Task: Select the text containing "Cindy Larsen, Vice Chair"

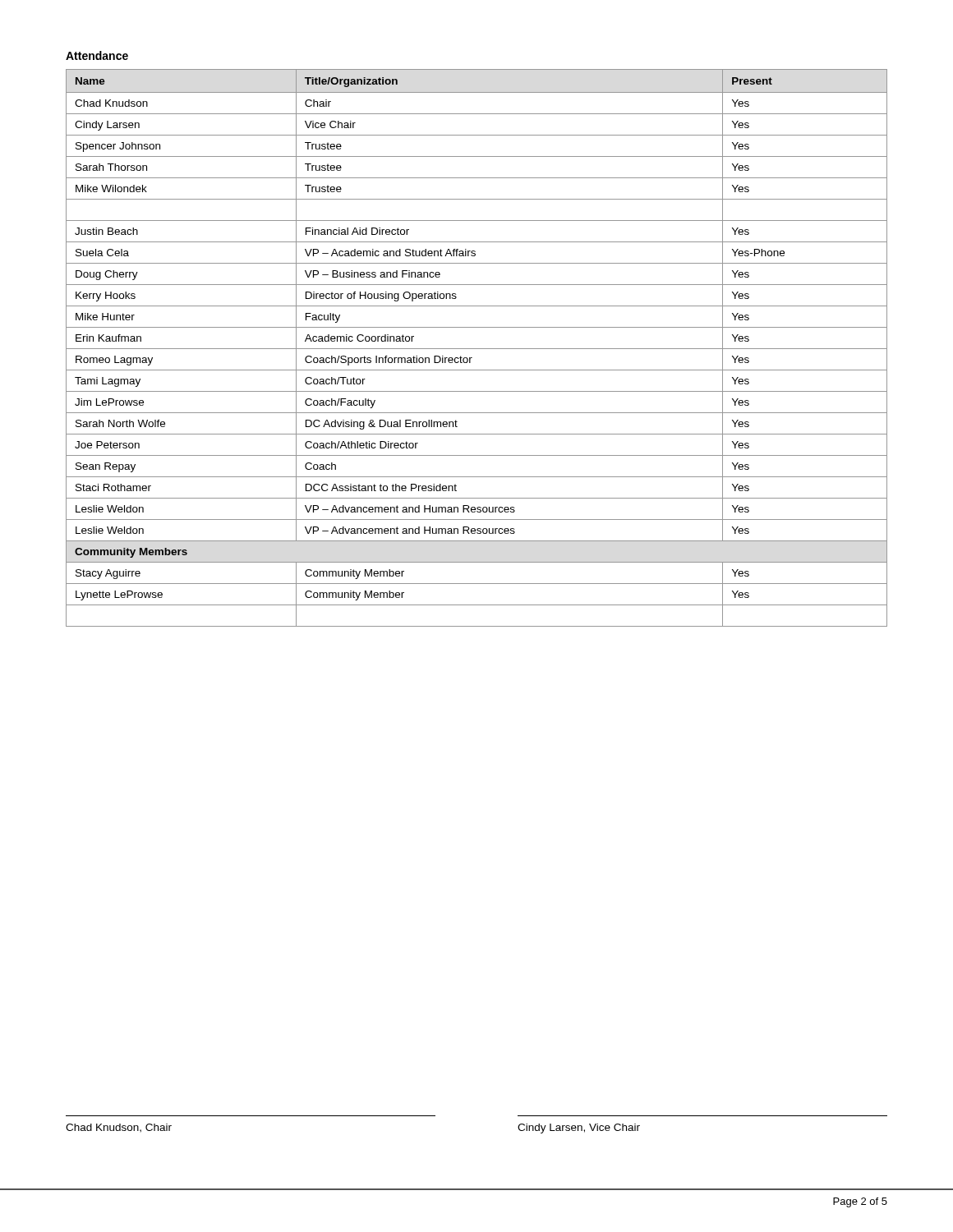Action: (579, 1127)
